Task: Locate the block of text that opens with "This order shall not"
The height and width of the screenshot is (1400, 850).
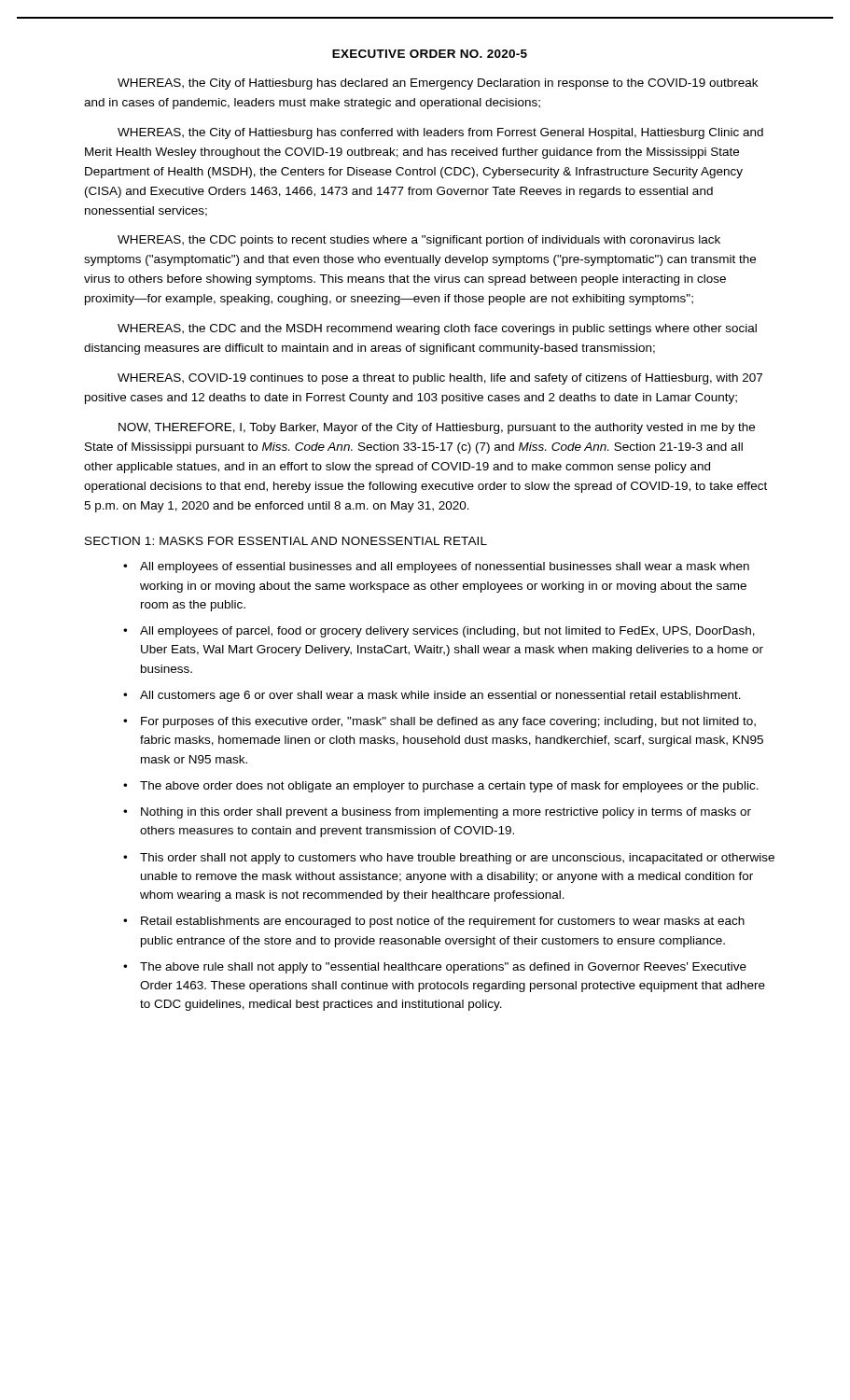Action: tap(458, 876)
